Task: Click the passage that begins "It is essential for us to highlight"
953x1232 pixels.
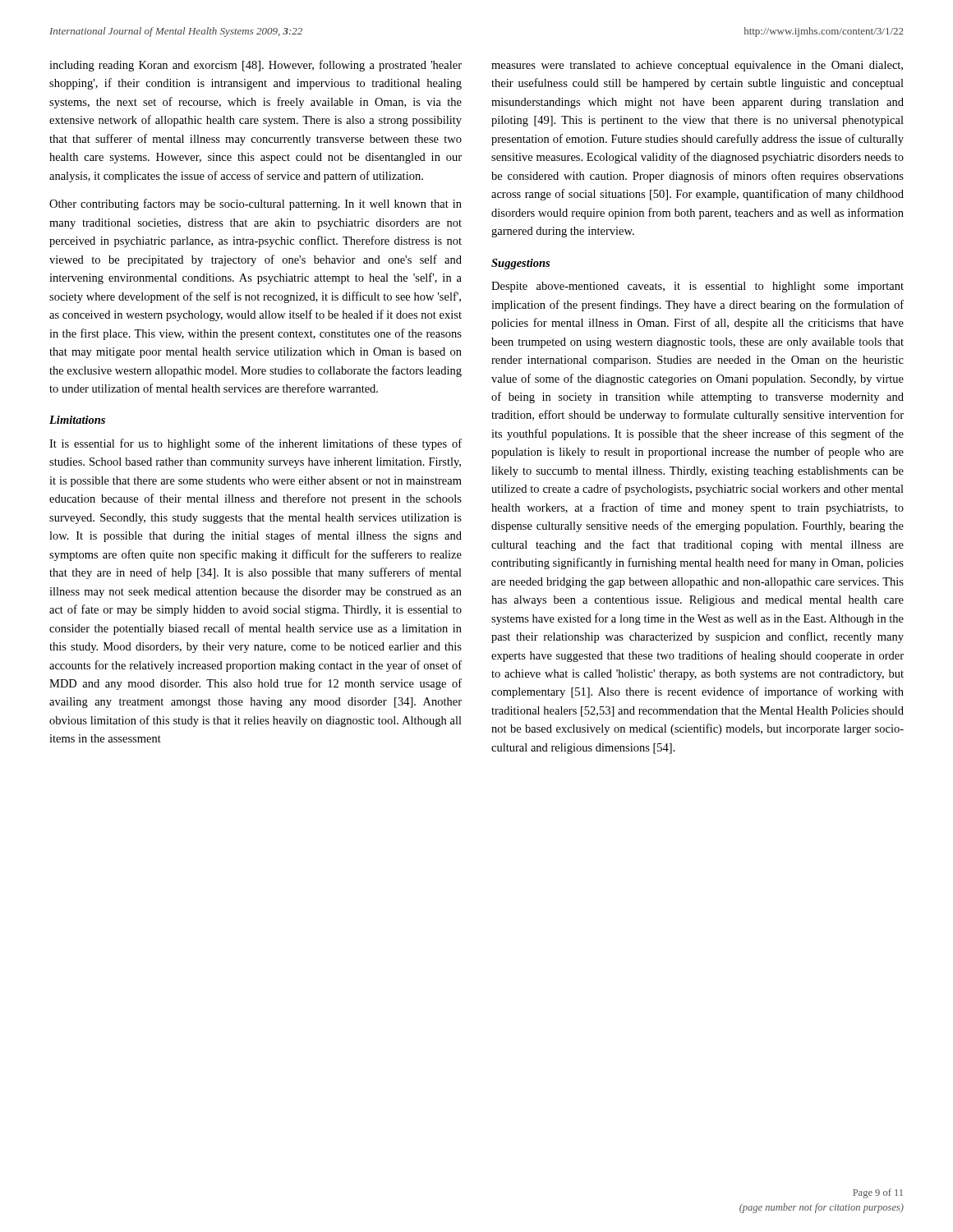Action: click(255, 591)
